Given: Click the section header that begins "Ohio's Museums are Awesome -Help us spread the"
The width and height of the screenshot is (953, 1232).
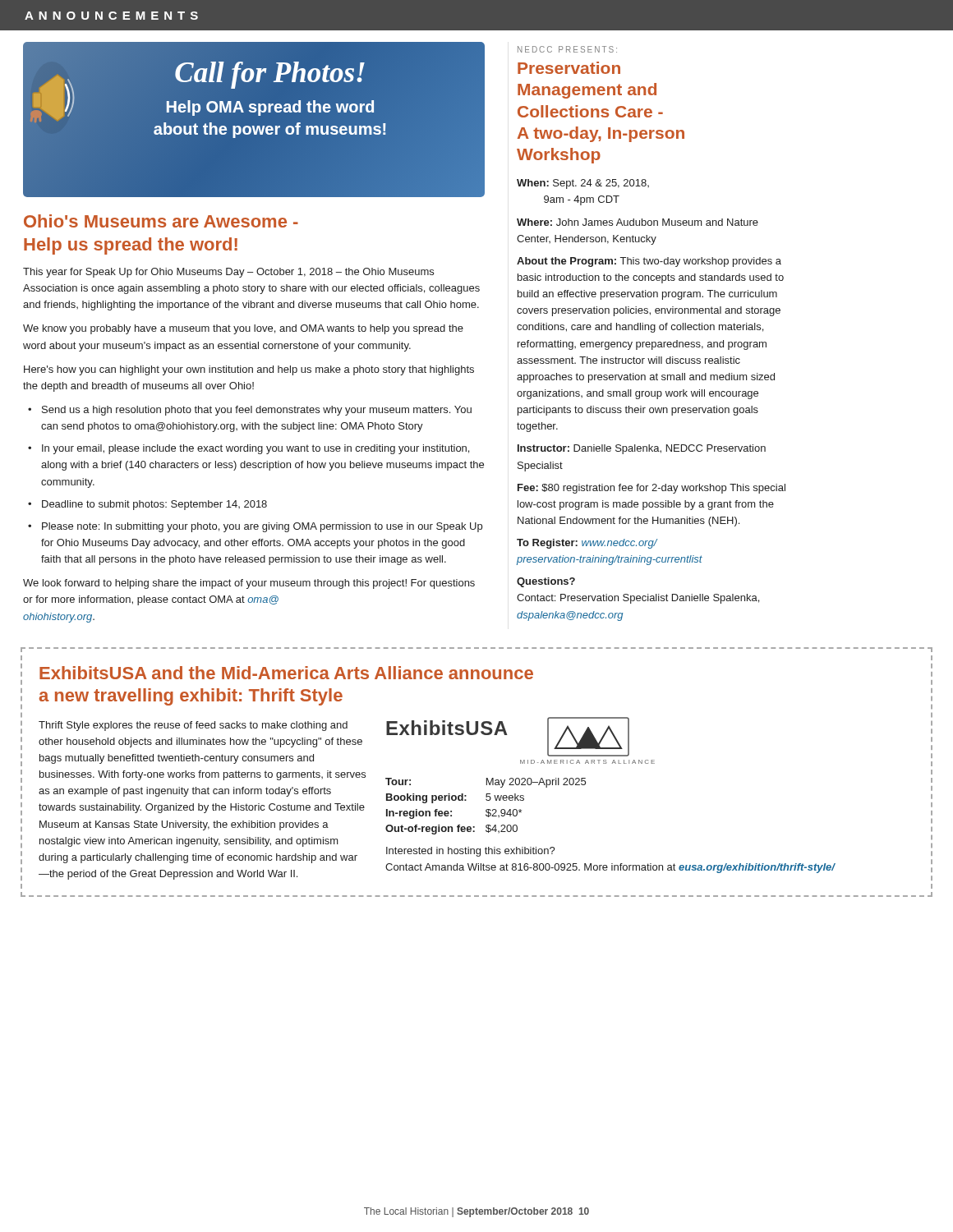Looking at the screenshot, I should pyautogui.click(x=161, y=233).
